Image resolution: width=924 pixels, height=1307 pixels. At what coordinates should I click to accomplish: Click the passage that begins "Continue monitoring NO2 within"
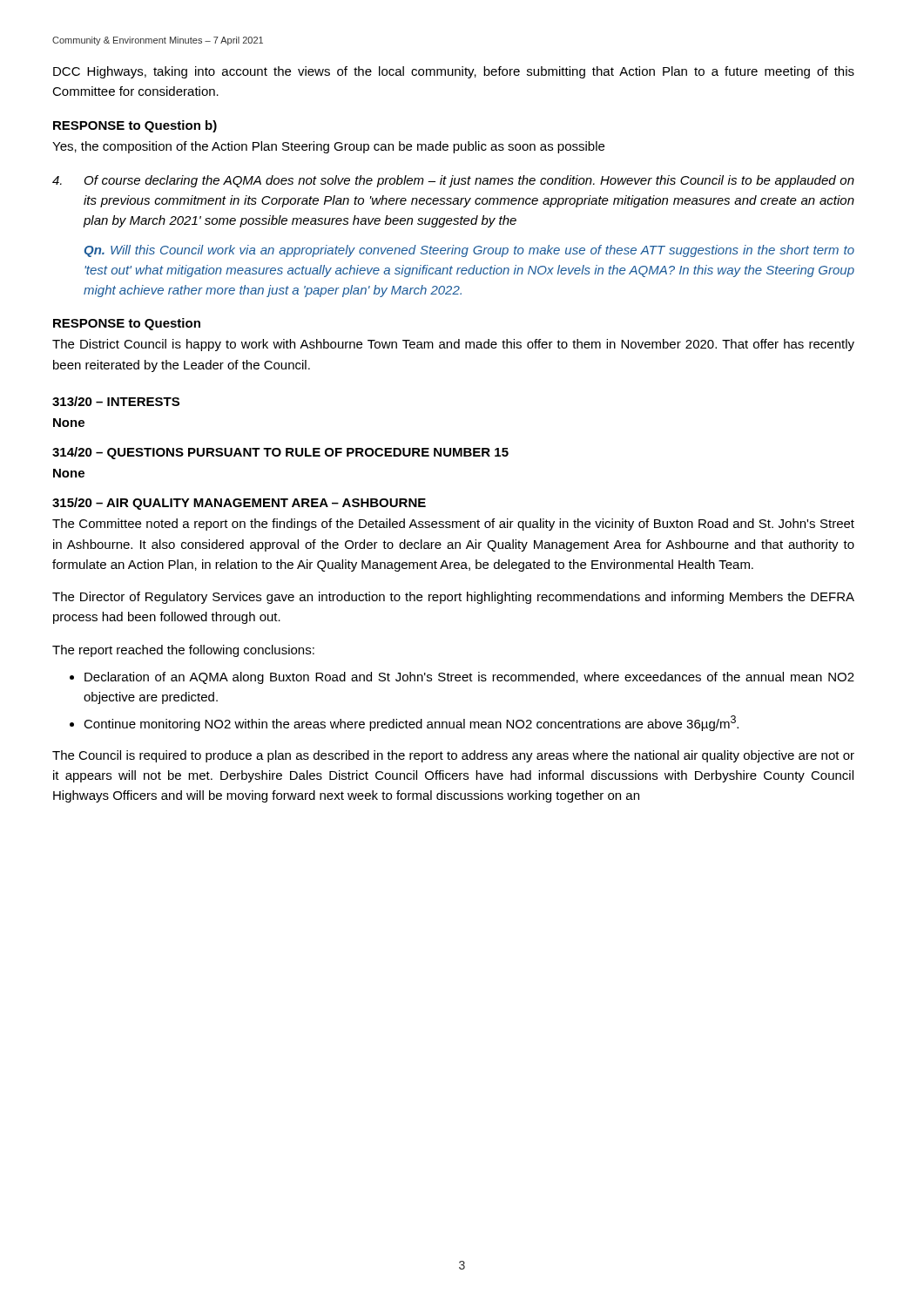412,723
